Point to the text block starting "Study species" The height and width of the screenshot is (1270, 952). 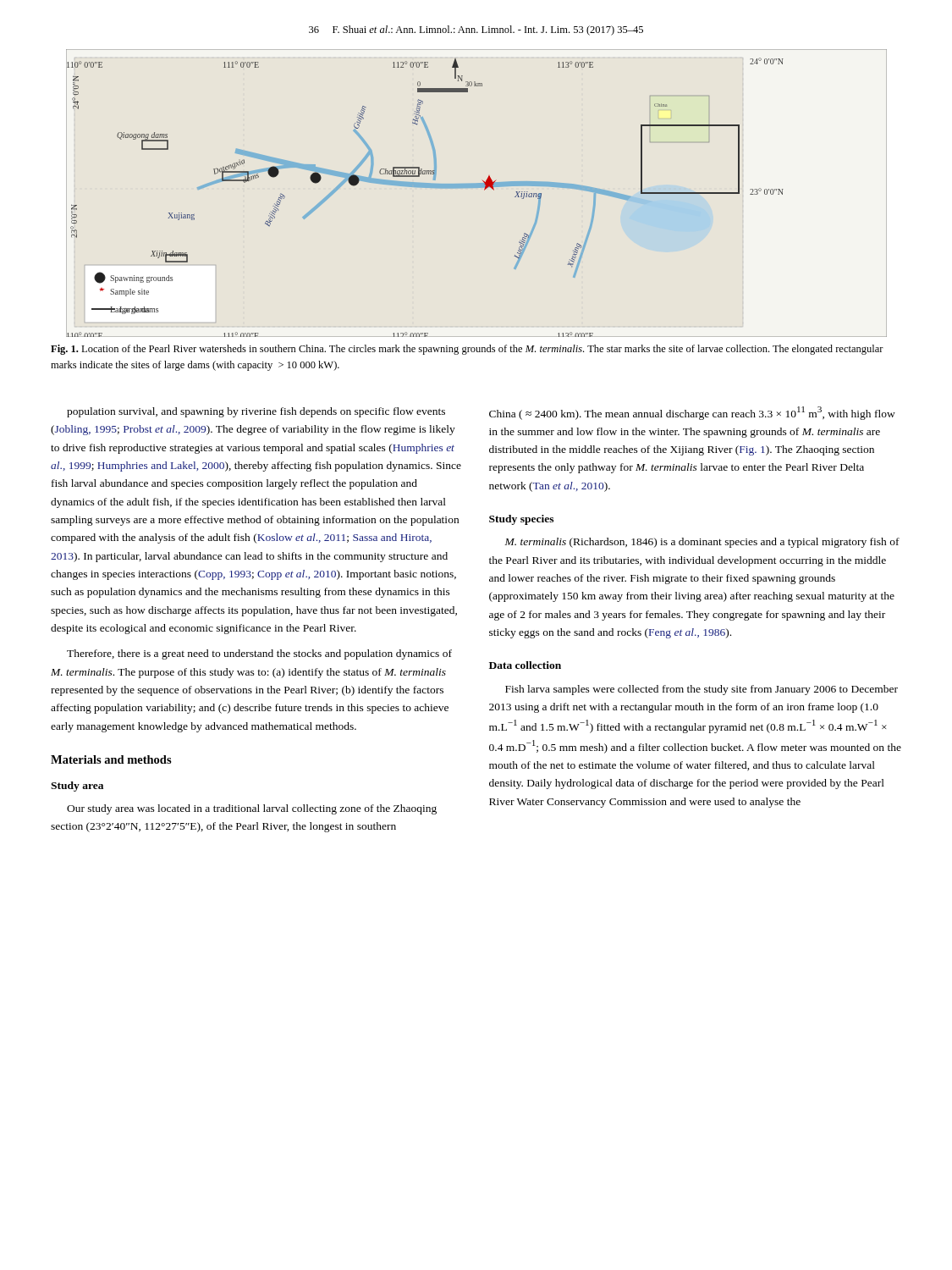pos(521,519)
